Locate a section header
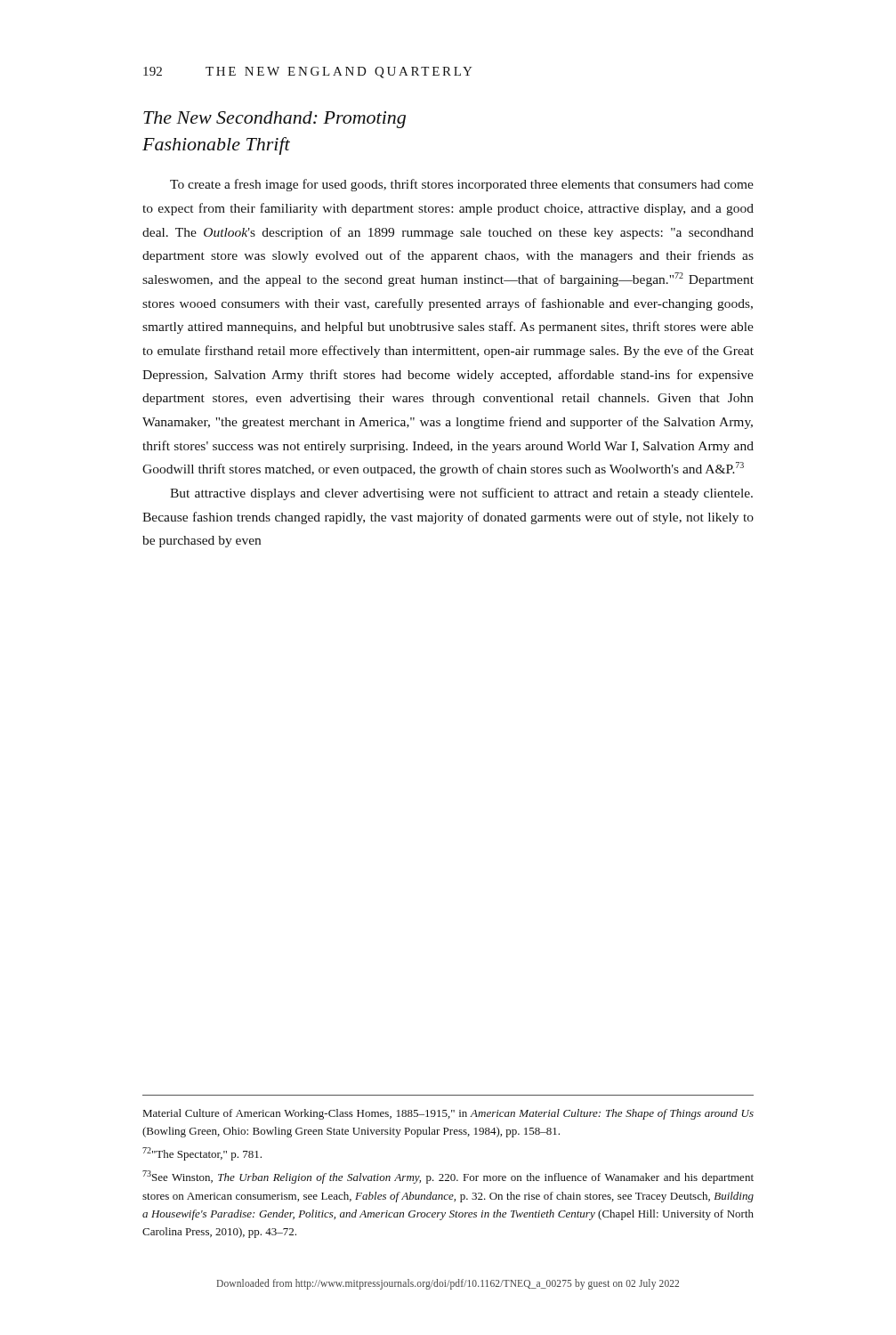 (448, 131)
